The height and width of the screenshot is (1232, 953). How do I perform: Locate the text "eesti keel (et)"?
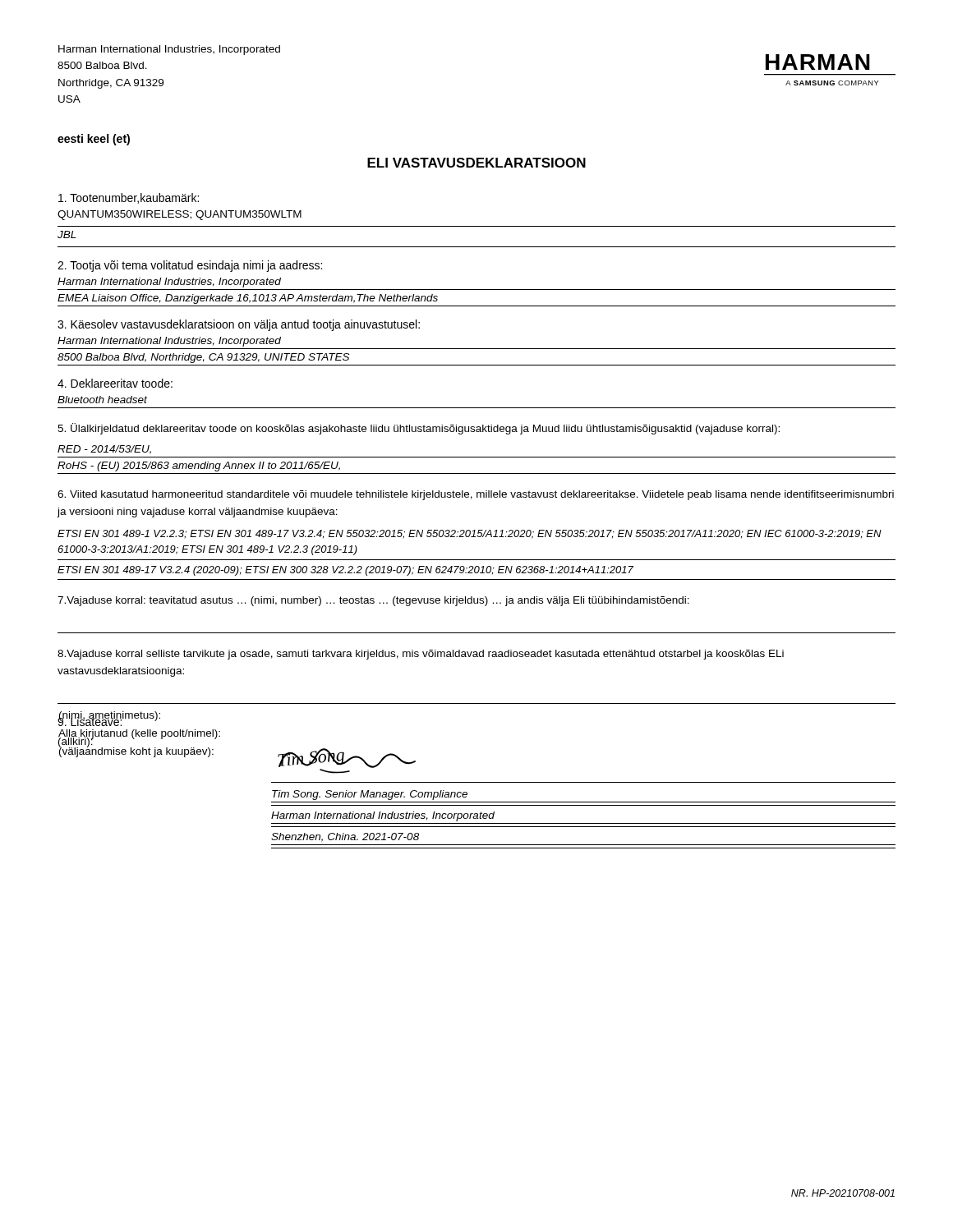(94, 139)
